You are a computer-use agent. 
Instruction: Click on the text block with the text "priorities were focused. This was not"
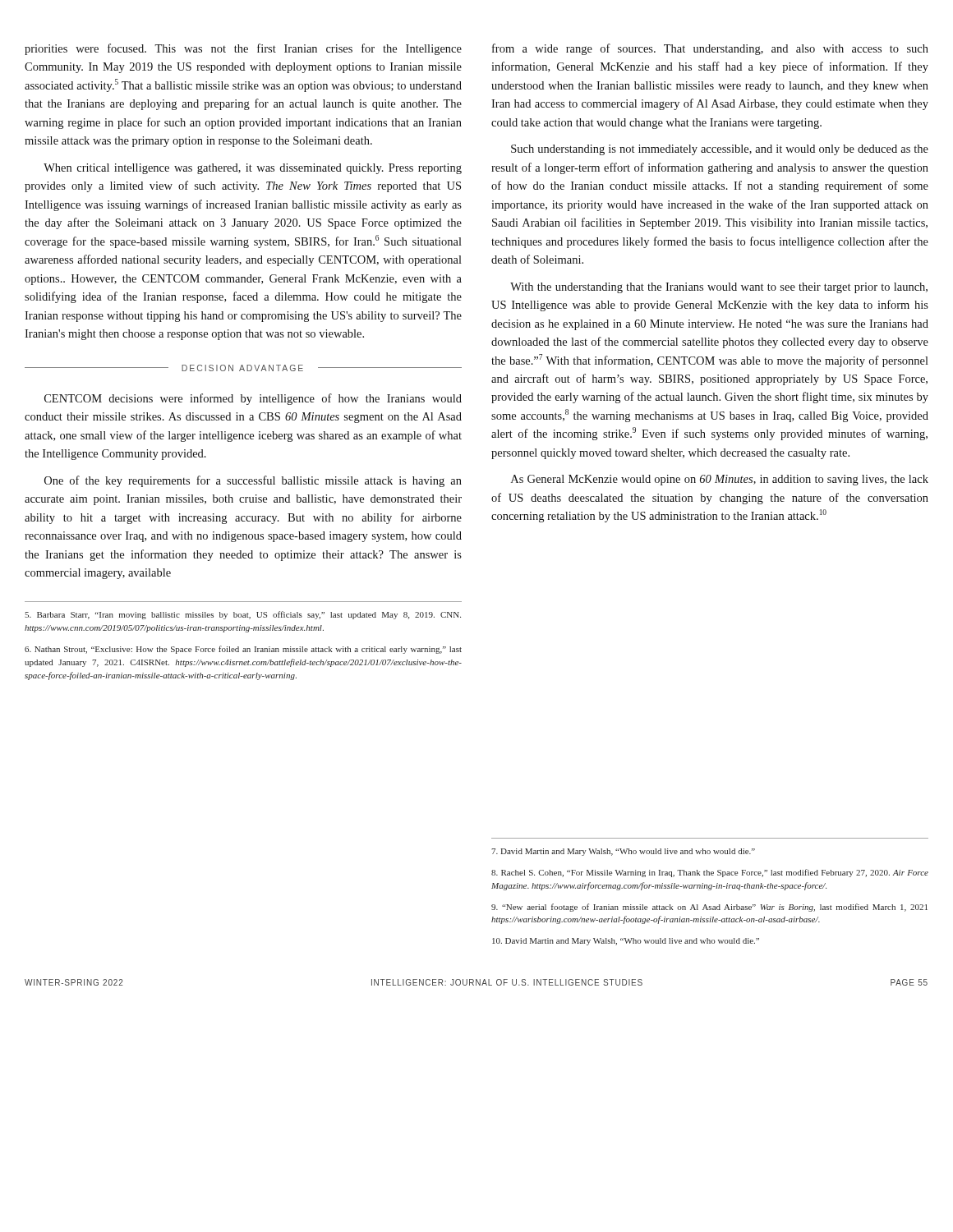[243, 95]
